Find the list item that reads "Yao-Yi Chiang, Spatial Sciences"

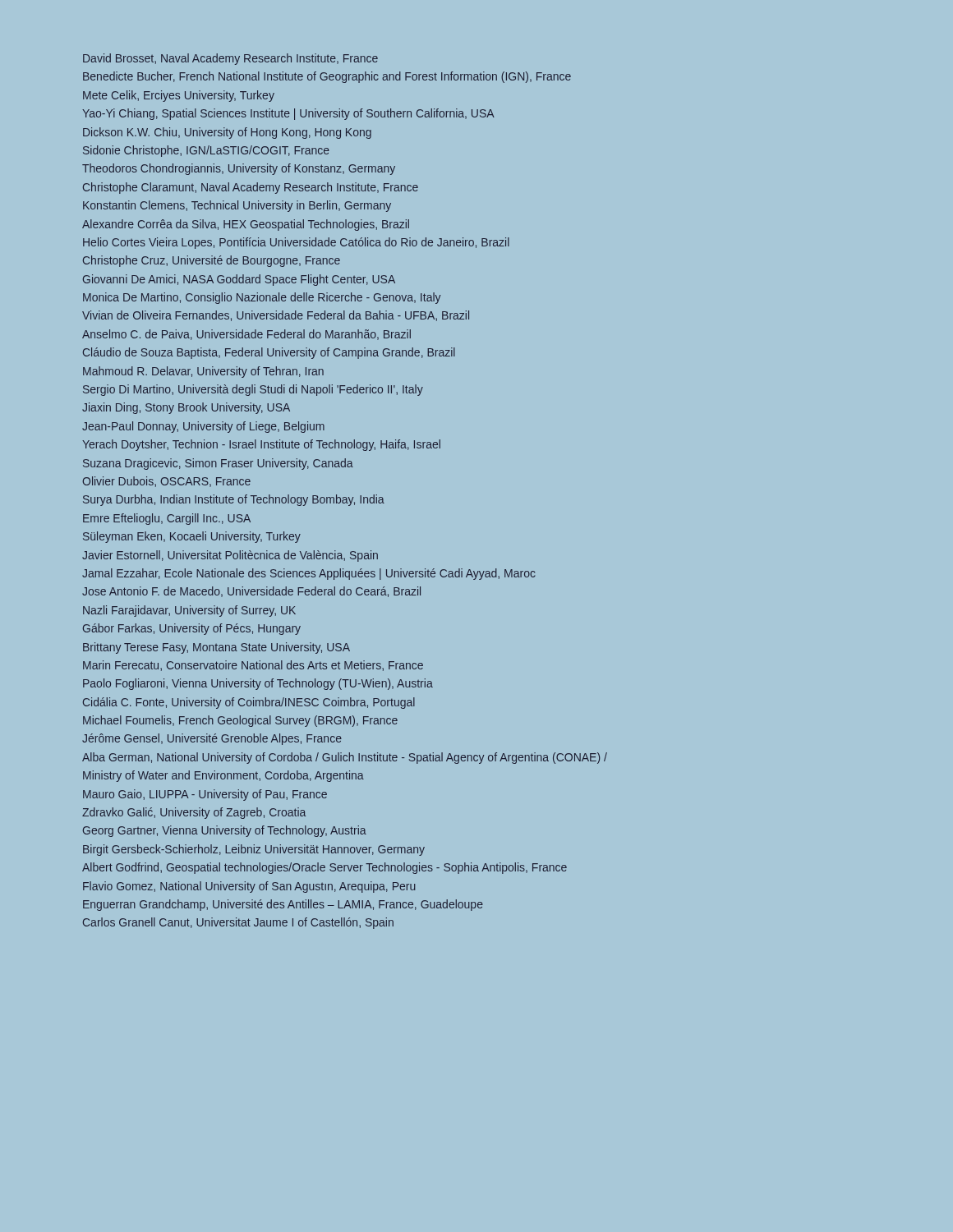[288, 113]
